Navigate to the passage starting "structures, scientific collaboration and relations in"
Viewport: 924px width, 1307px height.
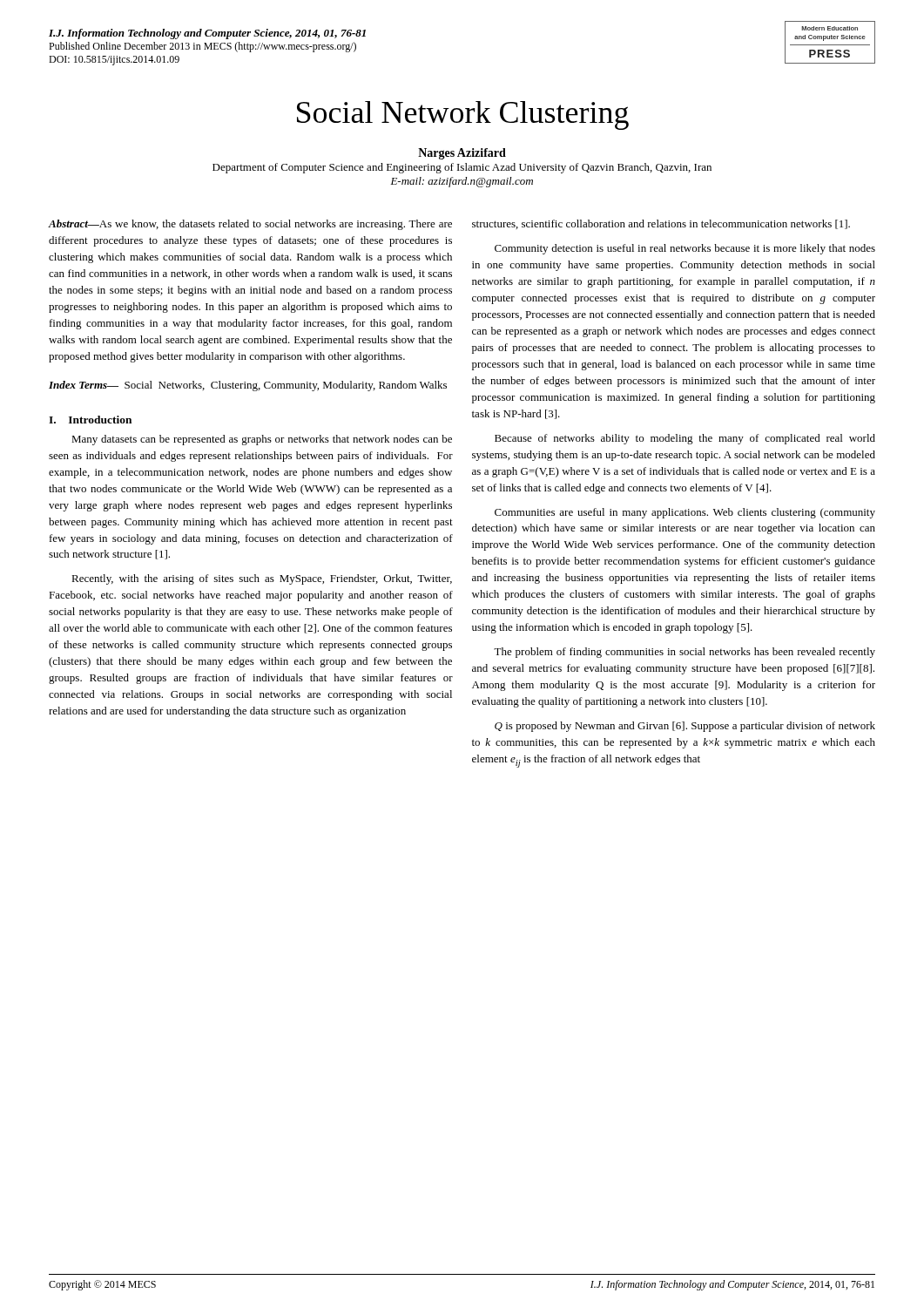[673, 493]
